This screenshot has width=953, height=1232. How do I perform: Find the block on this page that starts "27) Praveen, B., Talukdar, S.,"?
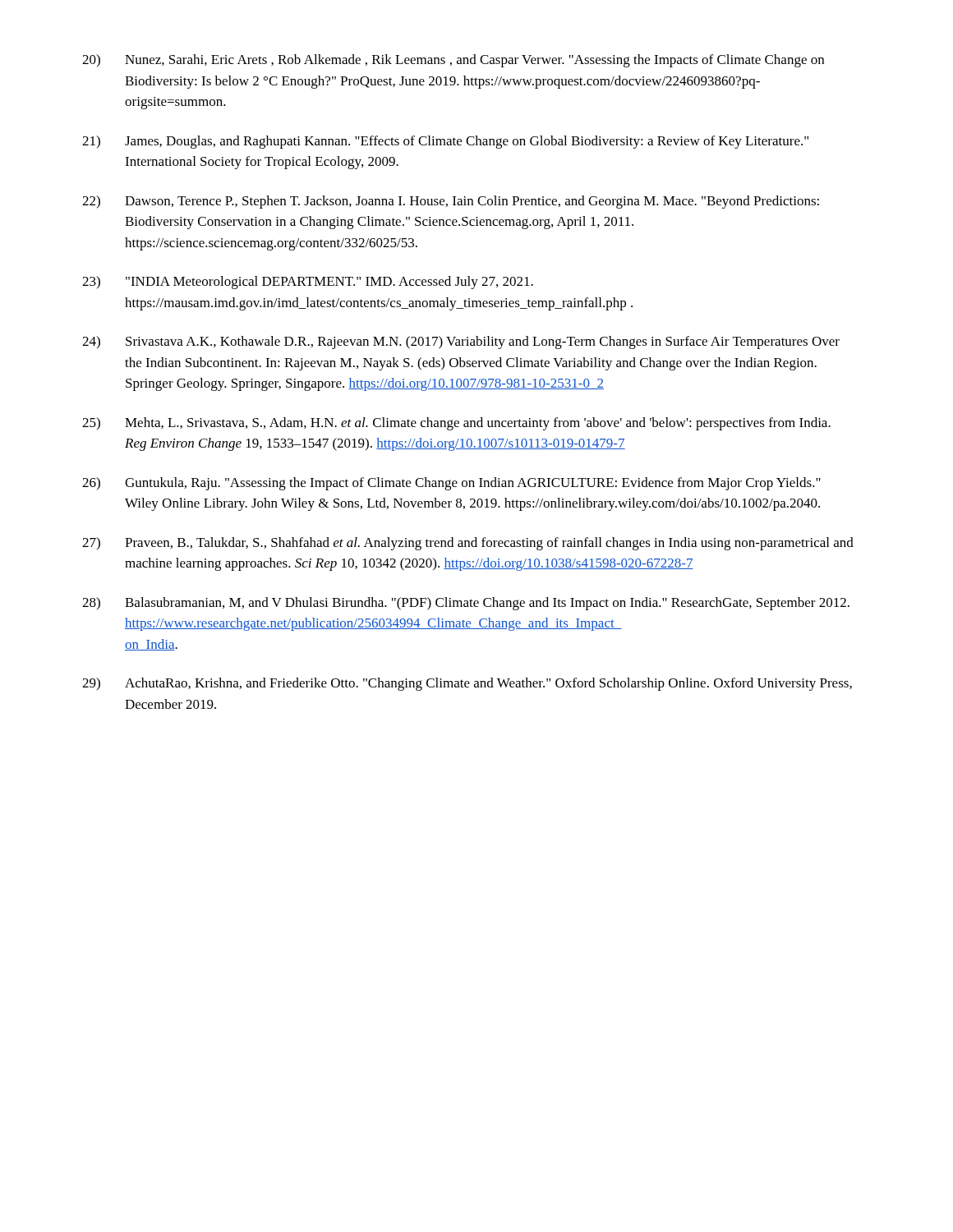468,553
